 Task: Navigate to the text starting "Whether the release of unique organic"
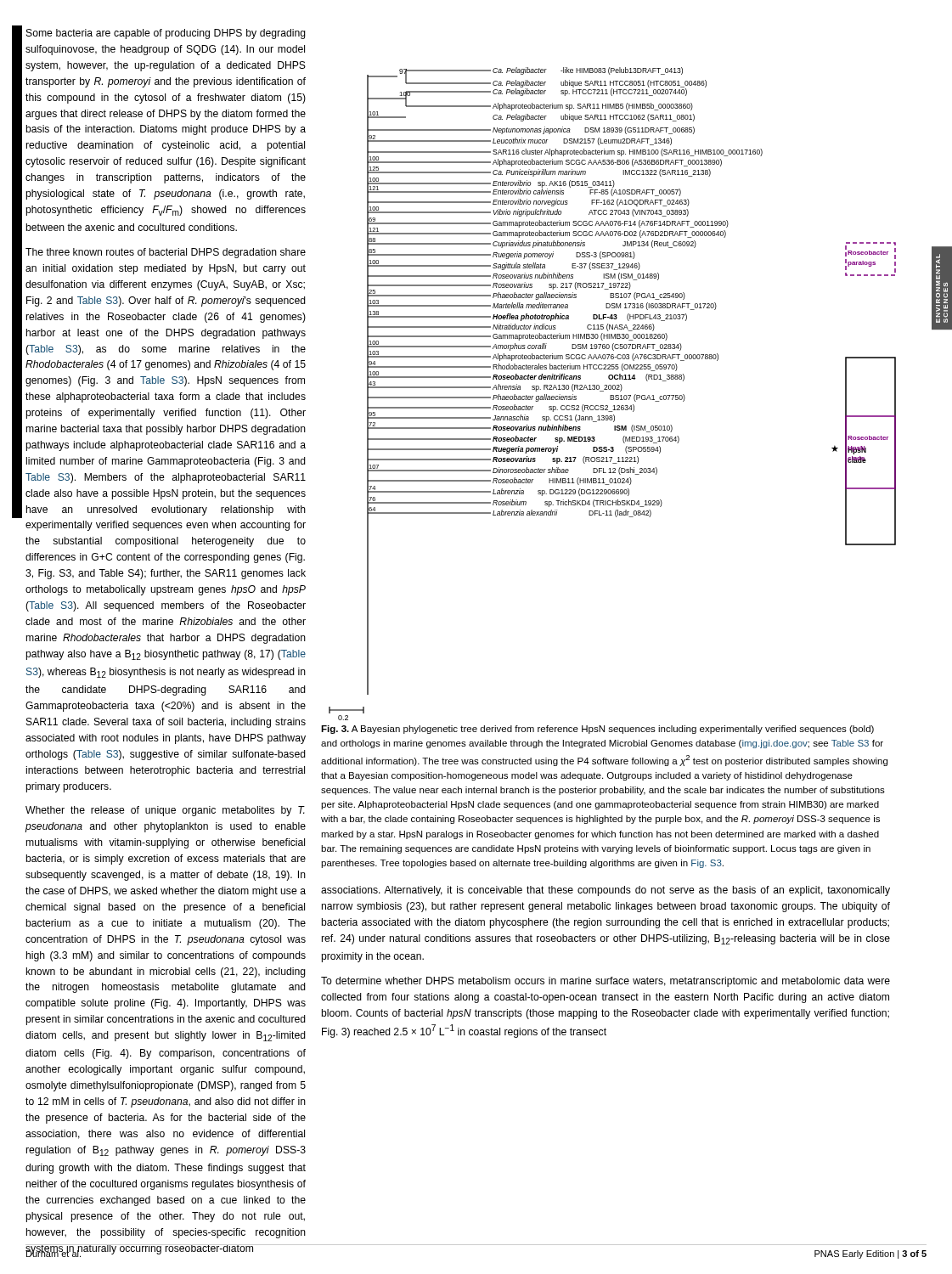pos(166,1029)
